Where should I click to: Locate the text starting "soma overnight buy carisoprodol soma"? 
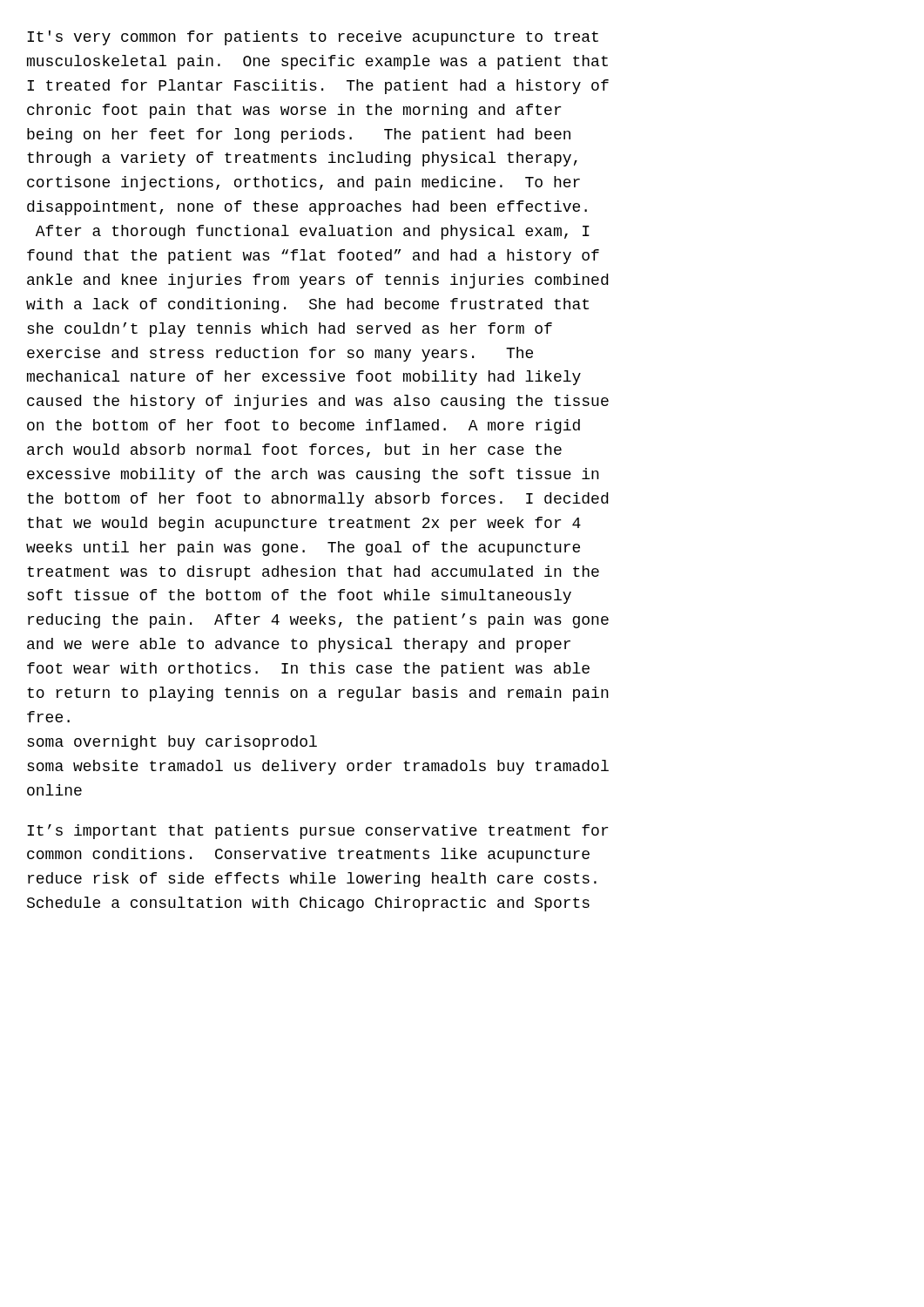[x=318, y=766]
